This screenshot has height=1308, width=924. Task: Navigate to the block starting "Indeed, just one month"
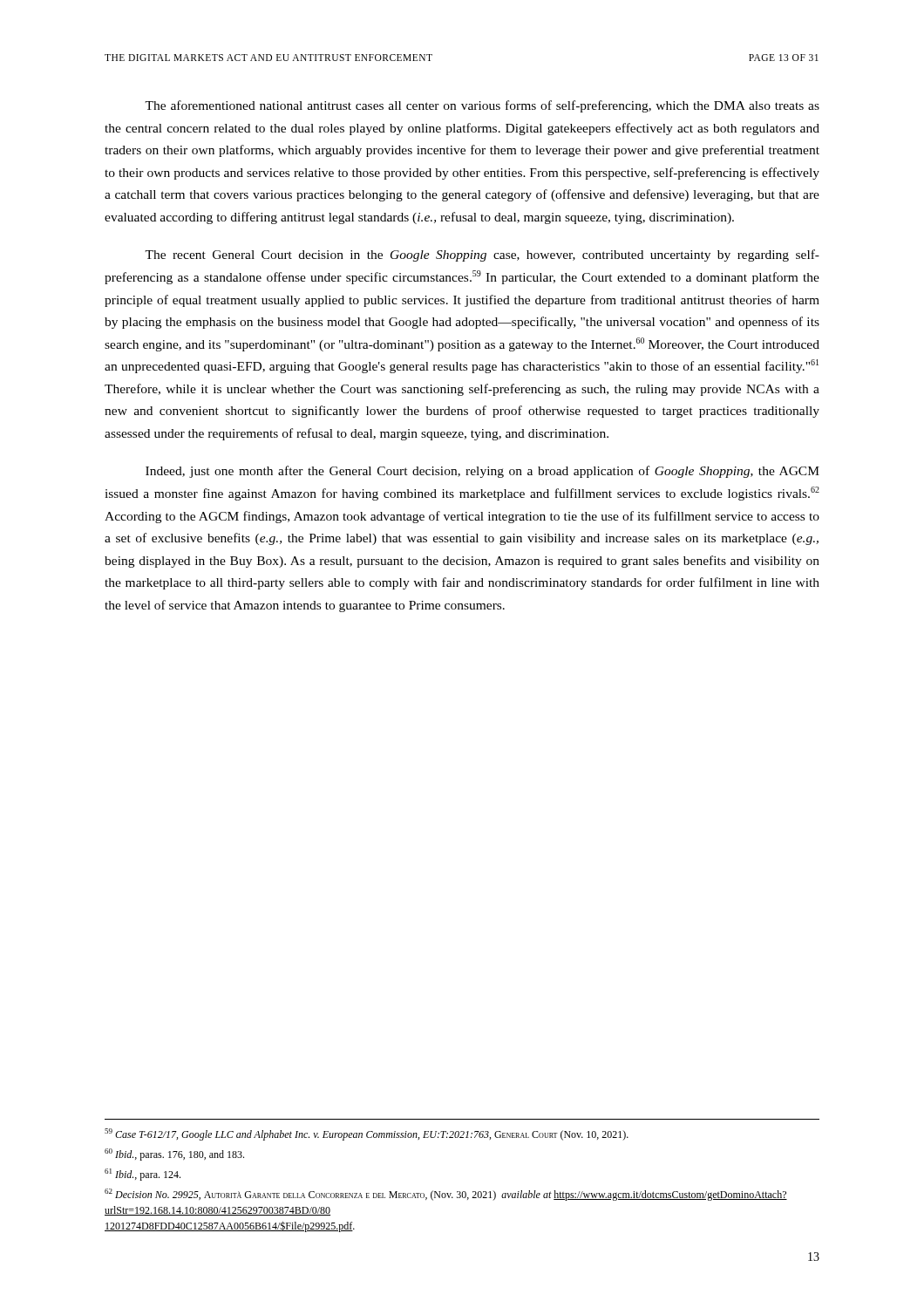(x=462, y=538)
